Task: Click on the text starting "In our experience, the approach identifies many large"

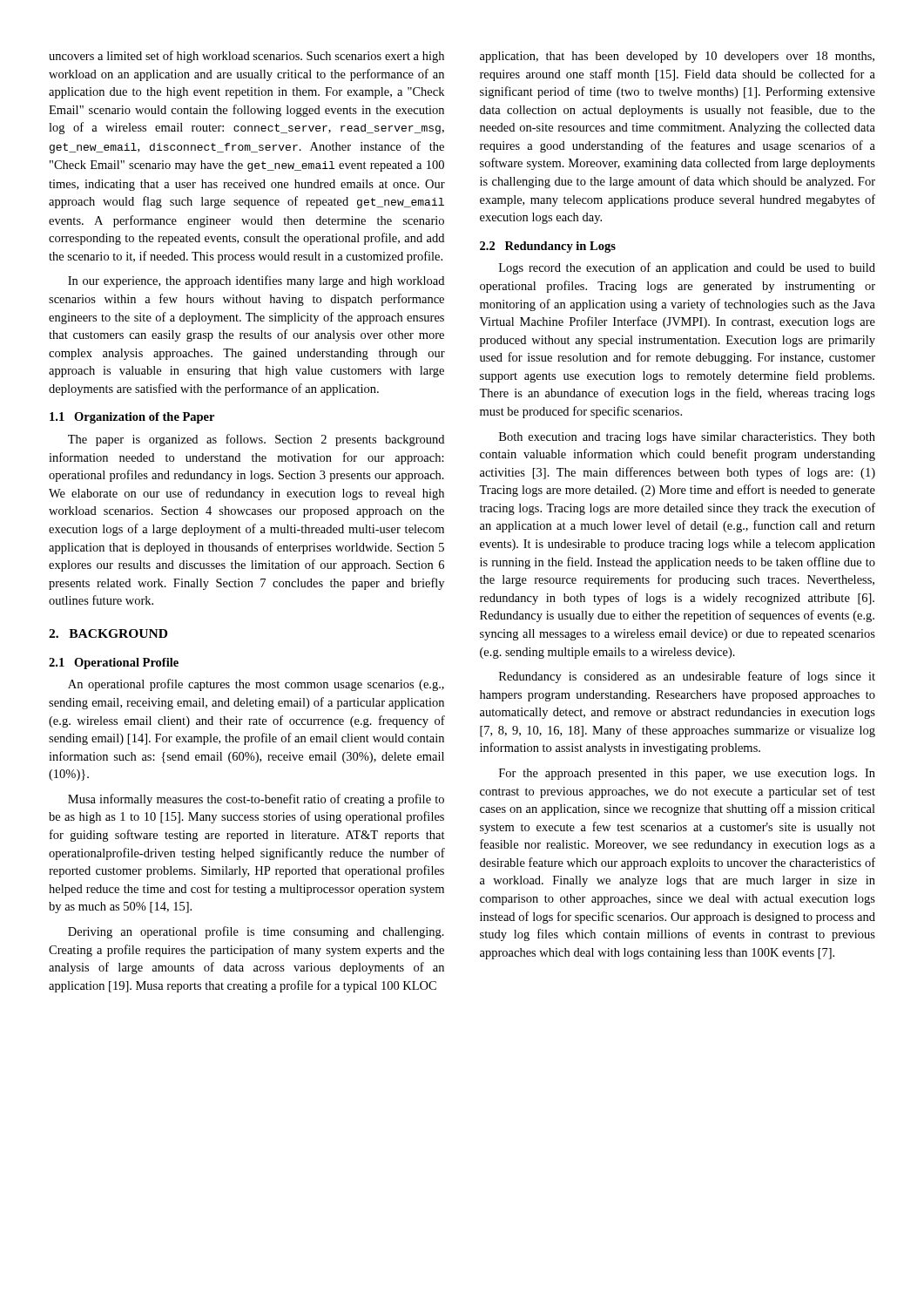Action: (x=247, y=335)
